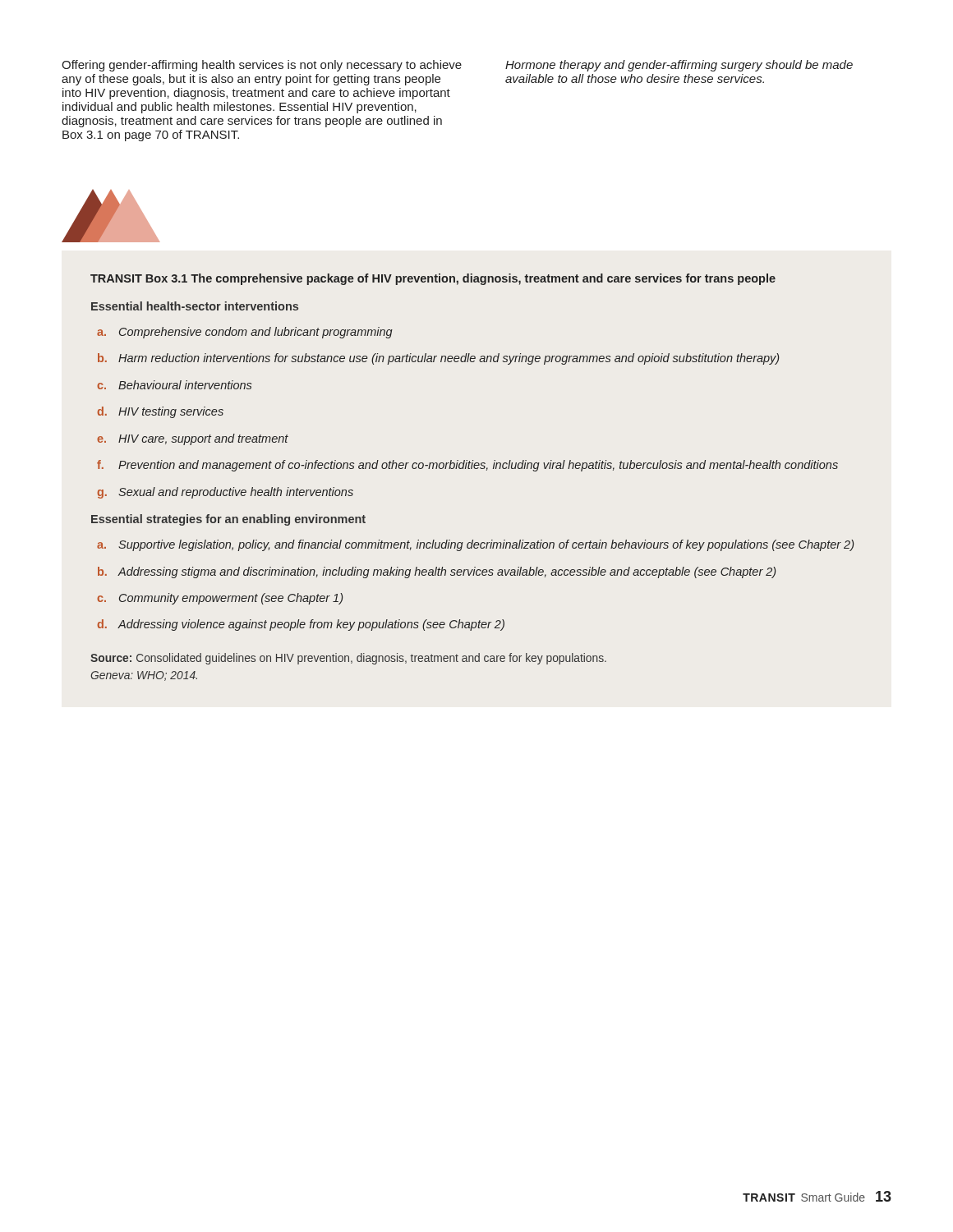The height and width of the screenshot is (1232, 953).
Task: Click on the block starting "d. Addressing violence against"
Action: [301, 625]
